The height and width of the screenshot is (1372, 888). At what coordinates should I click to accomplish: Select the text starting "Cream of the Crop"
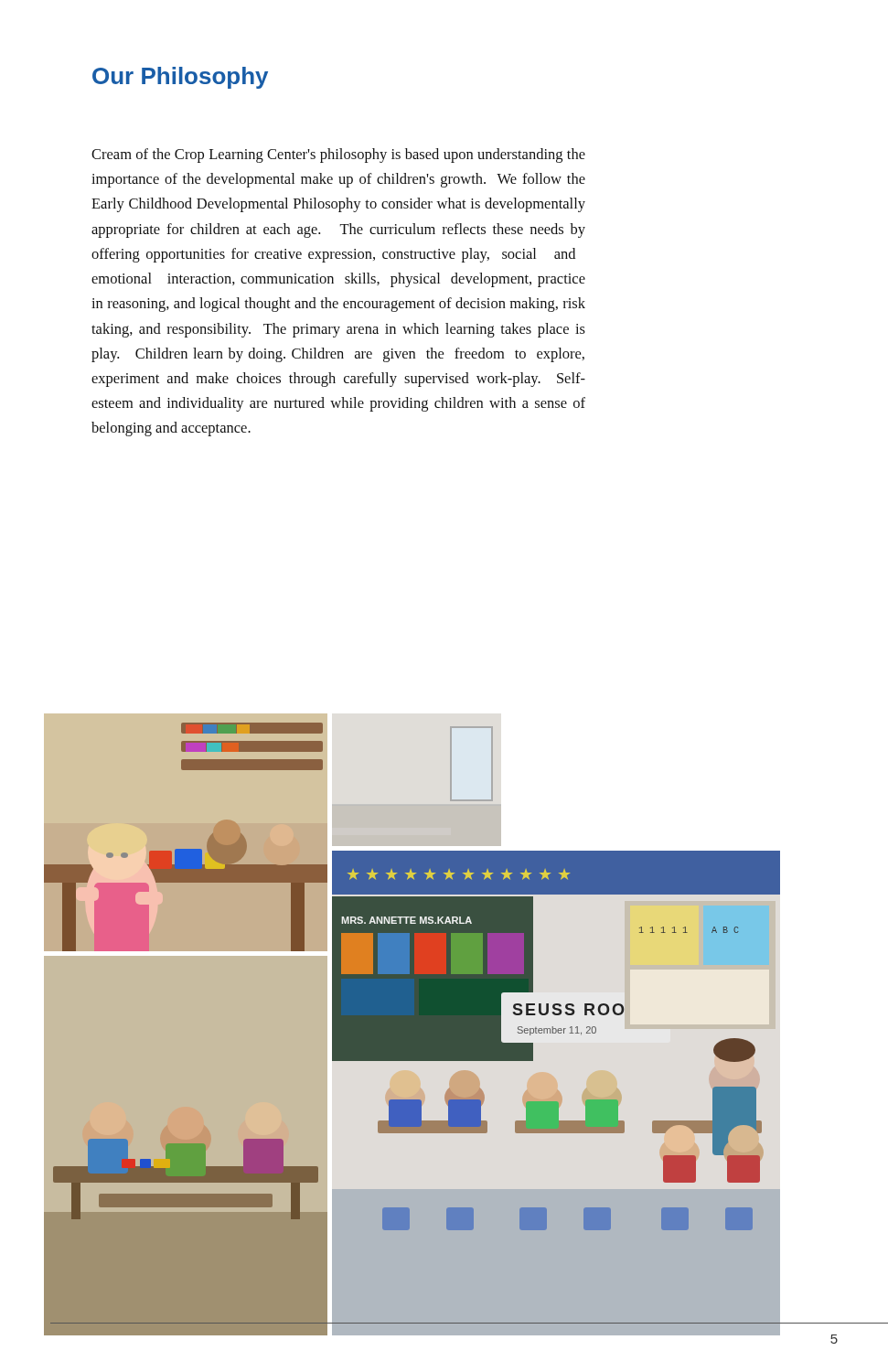pyautogui.click(x=338, y=291)
